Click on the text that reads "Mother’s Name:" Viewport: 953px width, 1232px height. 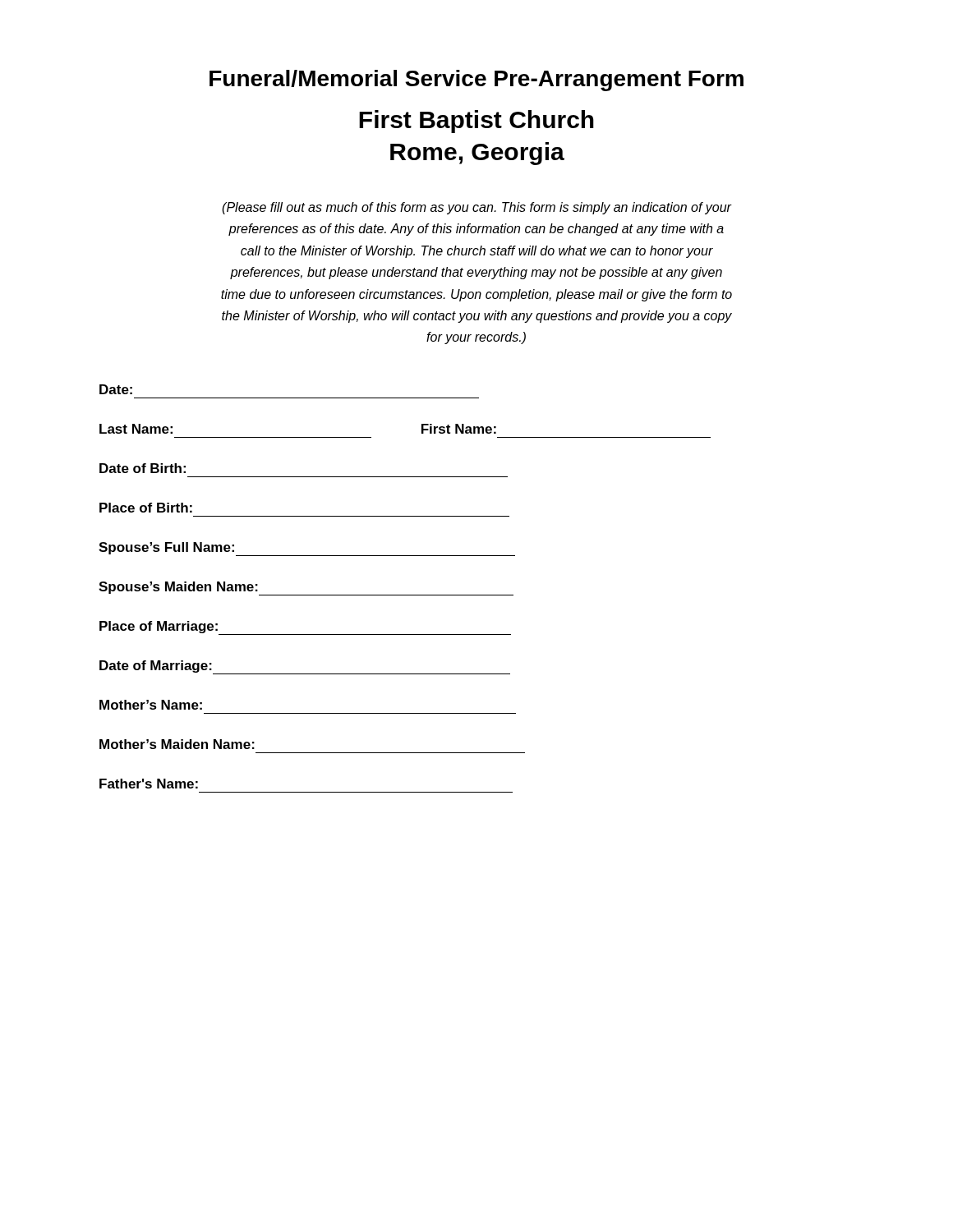tap(307, 705)
